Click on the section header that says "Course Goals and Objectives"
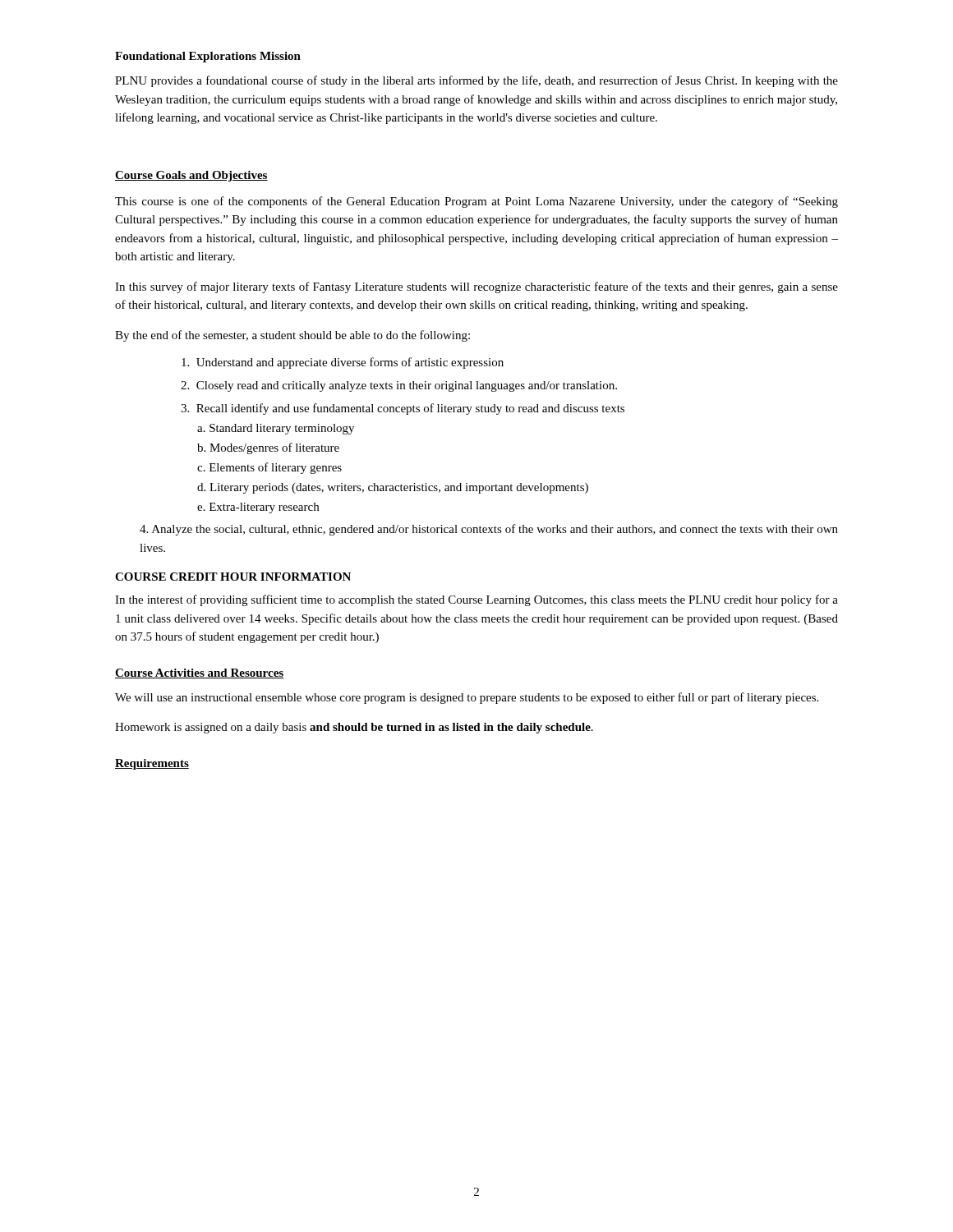The image size is (953, 1232). point(191,175)
